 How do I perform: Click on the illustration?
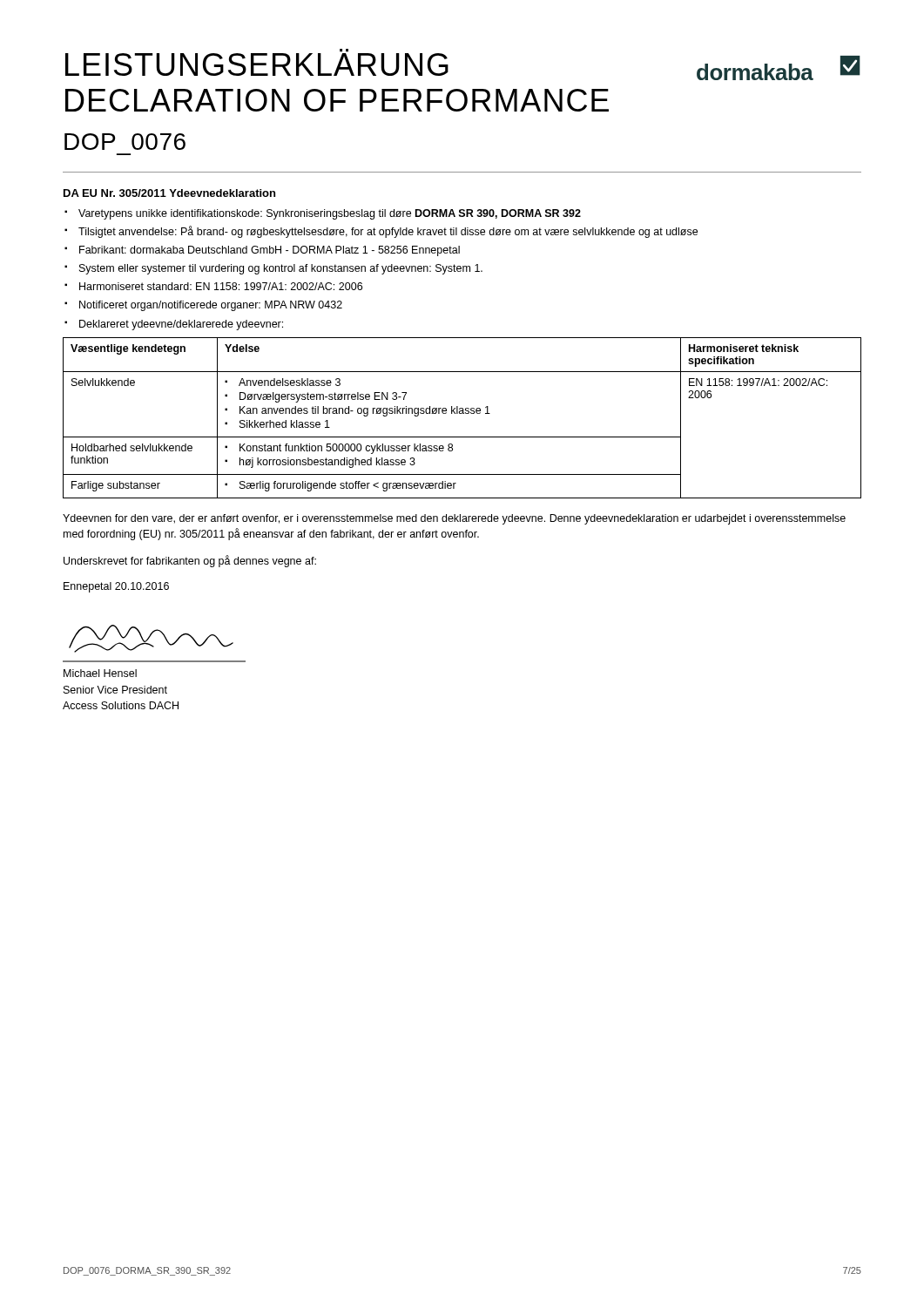[154, 636]
